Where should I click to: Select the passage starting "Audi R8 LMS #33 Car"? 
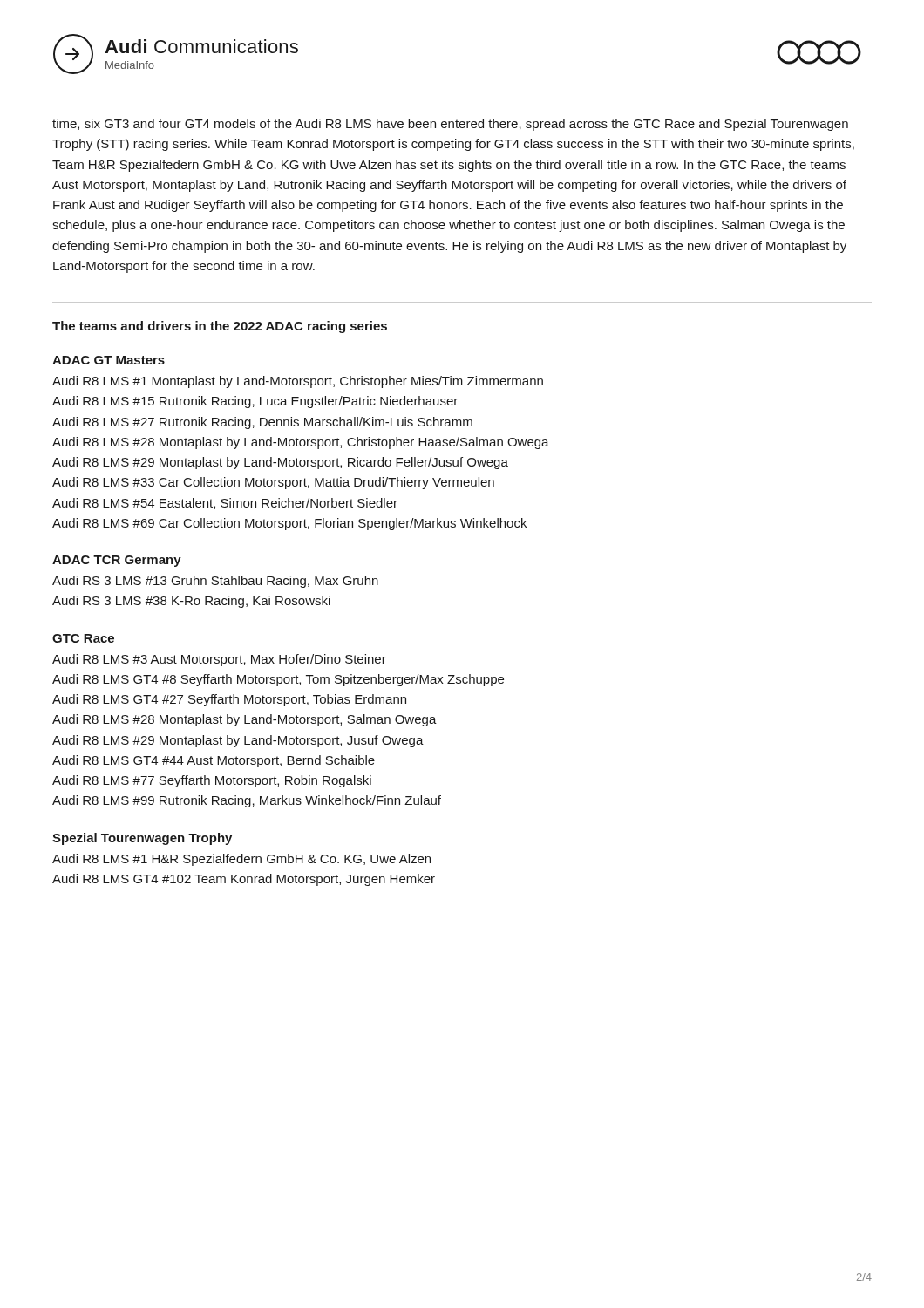[274, 482]
